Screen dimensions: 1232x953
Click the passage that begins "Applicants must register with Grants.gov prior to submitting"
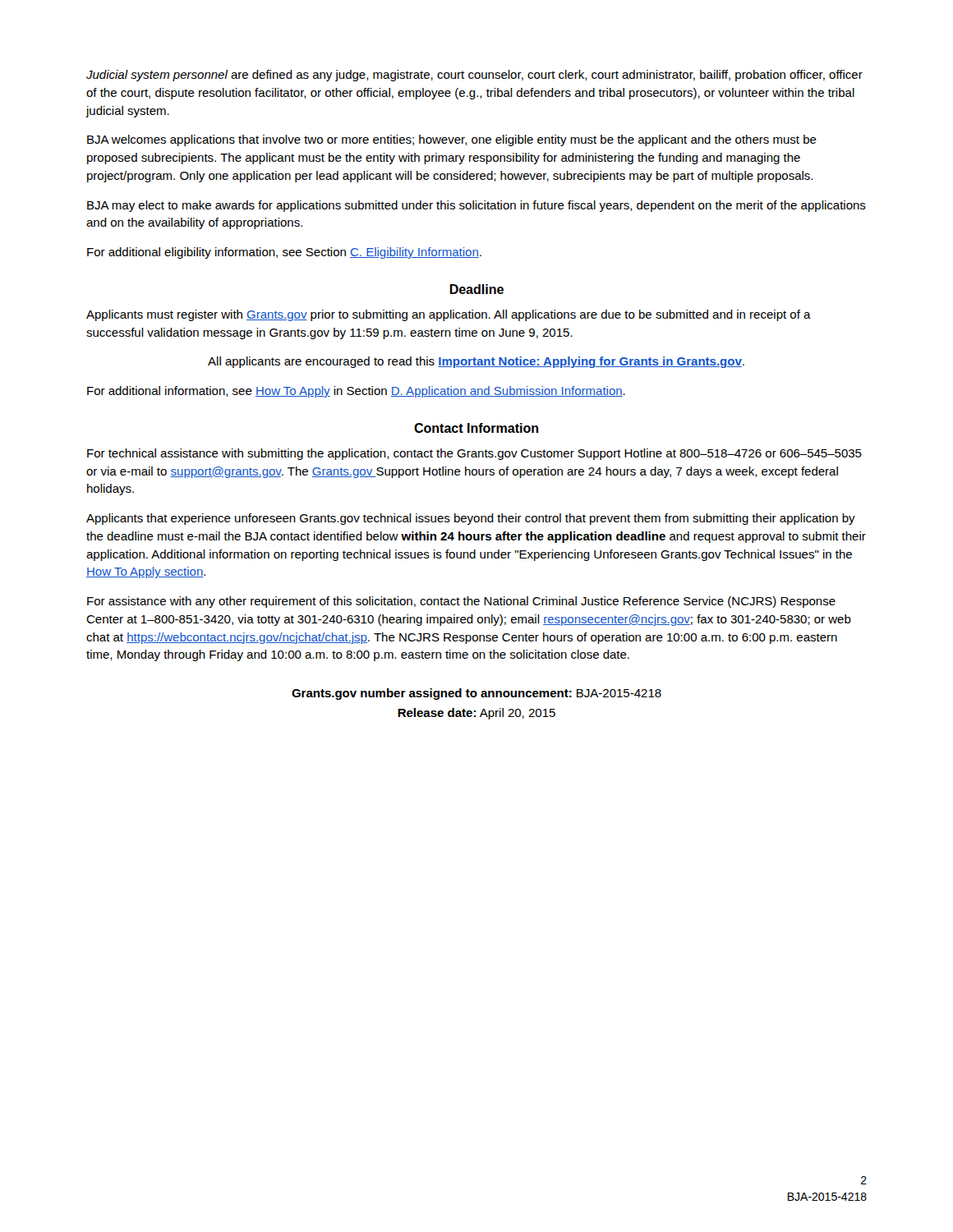point(448,323)
